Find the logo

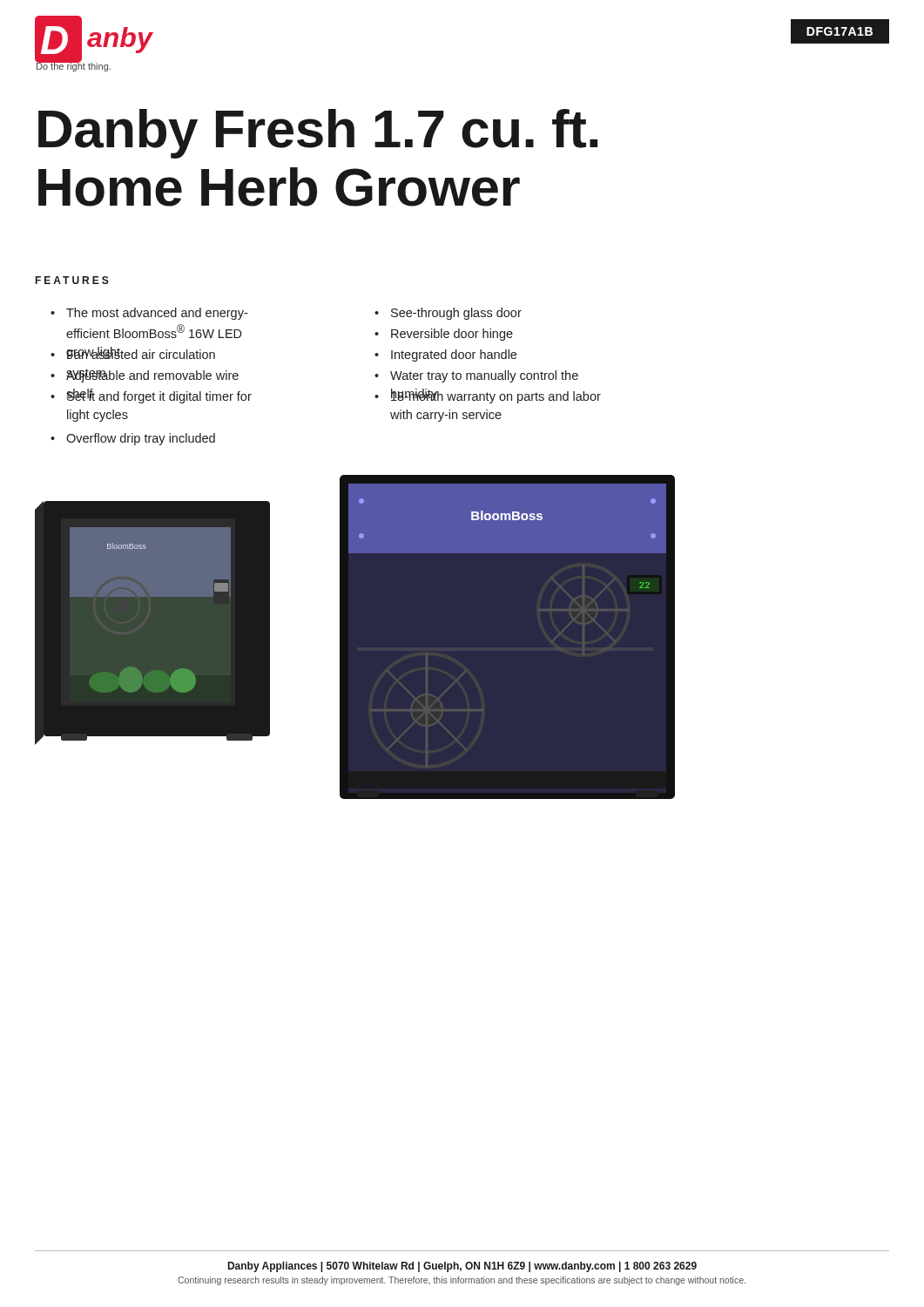tap(109, 44)
